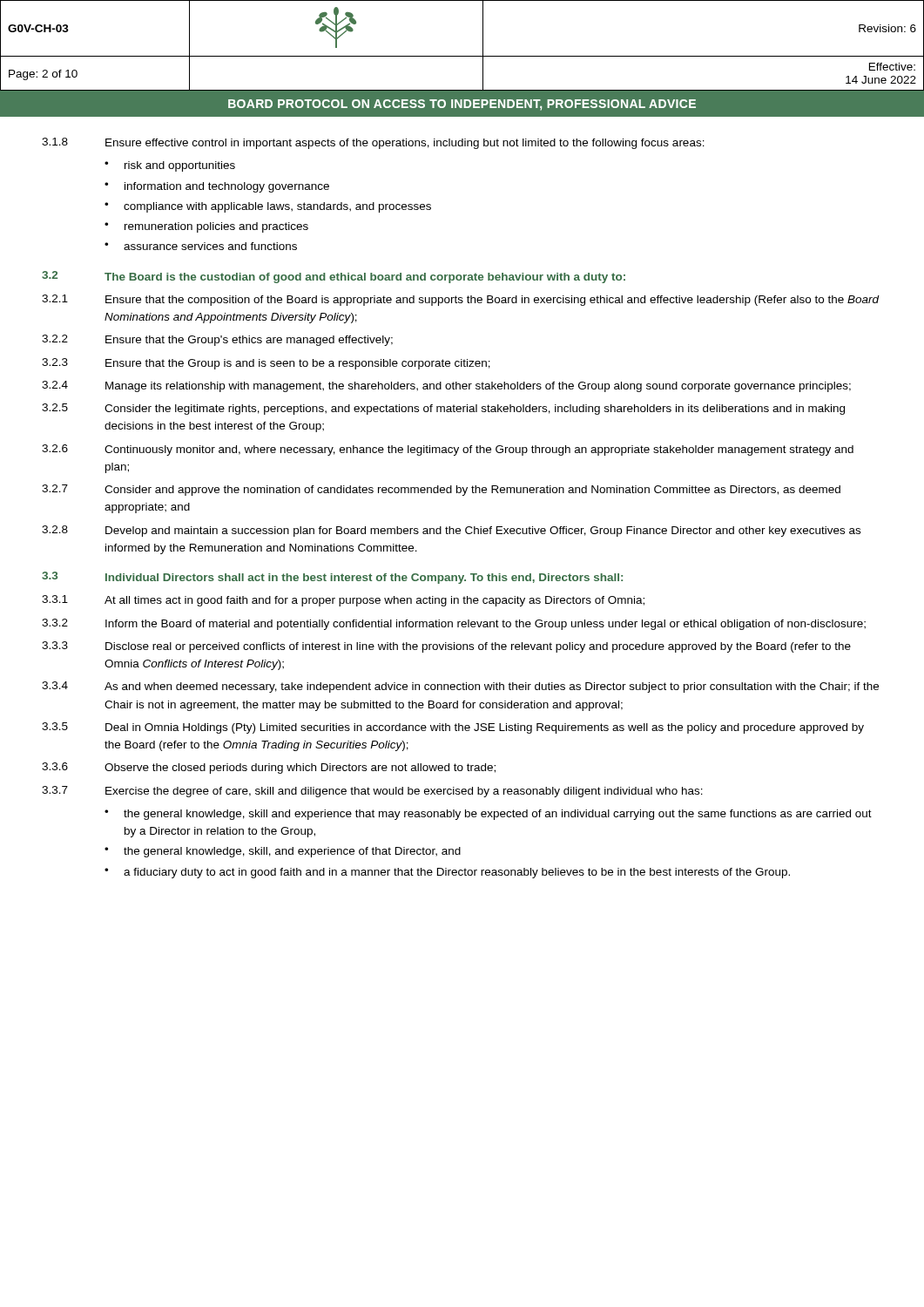This screenshot has width=924, height=1307.
Task: Find the text block that says "3.4 As and when deemed necessary,"
Action: pos(462,696)
